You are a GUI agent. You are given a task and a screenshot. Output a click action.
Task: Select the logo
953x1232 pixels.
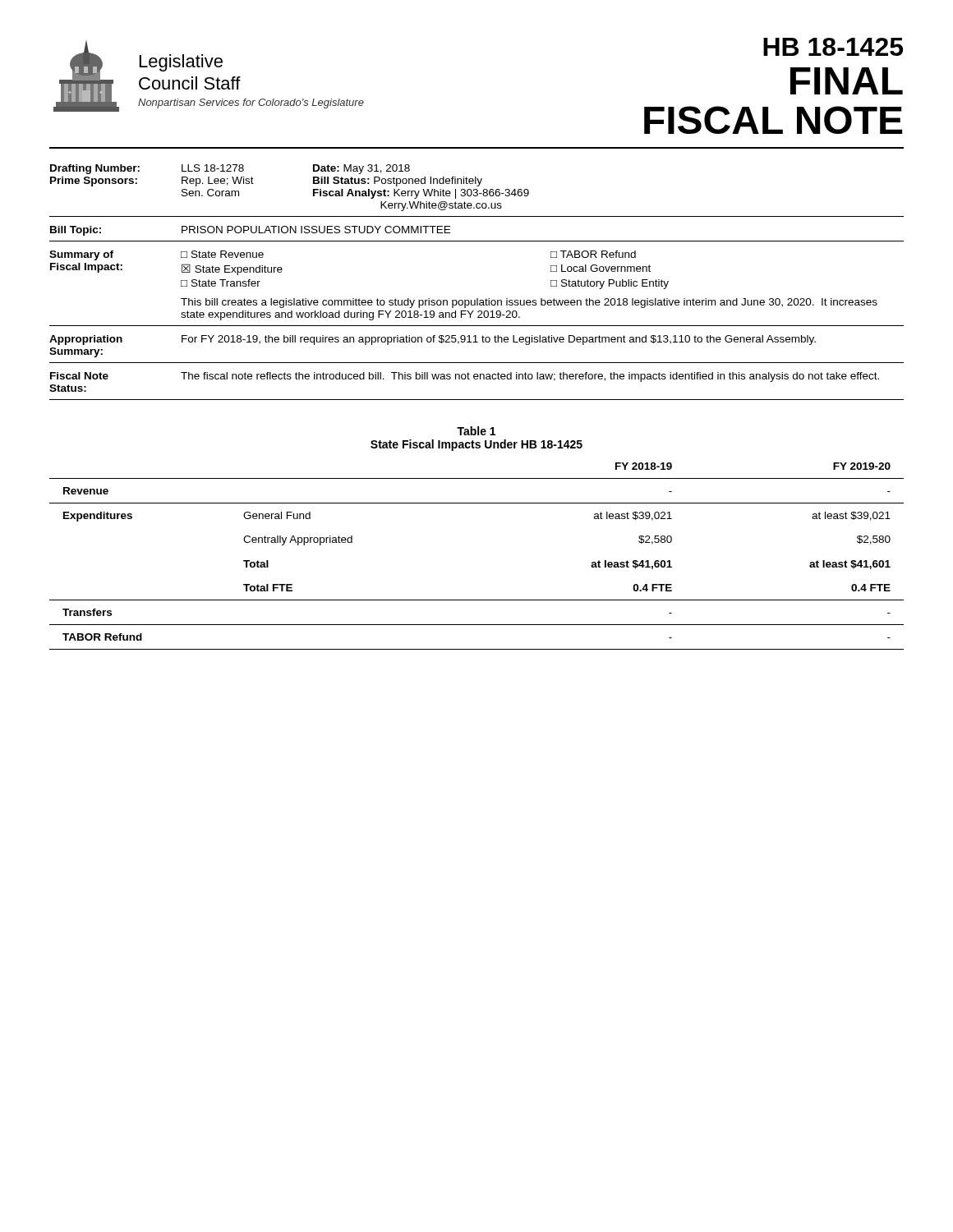point(86,80)
